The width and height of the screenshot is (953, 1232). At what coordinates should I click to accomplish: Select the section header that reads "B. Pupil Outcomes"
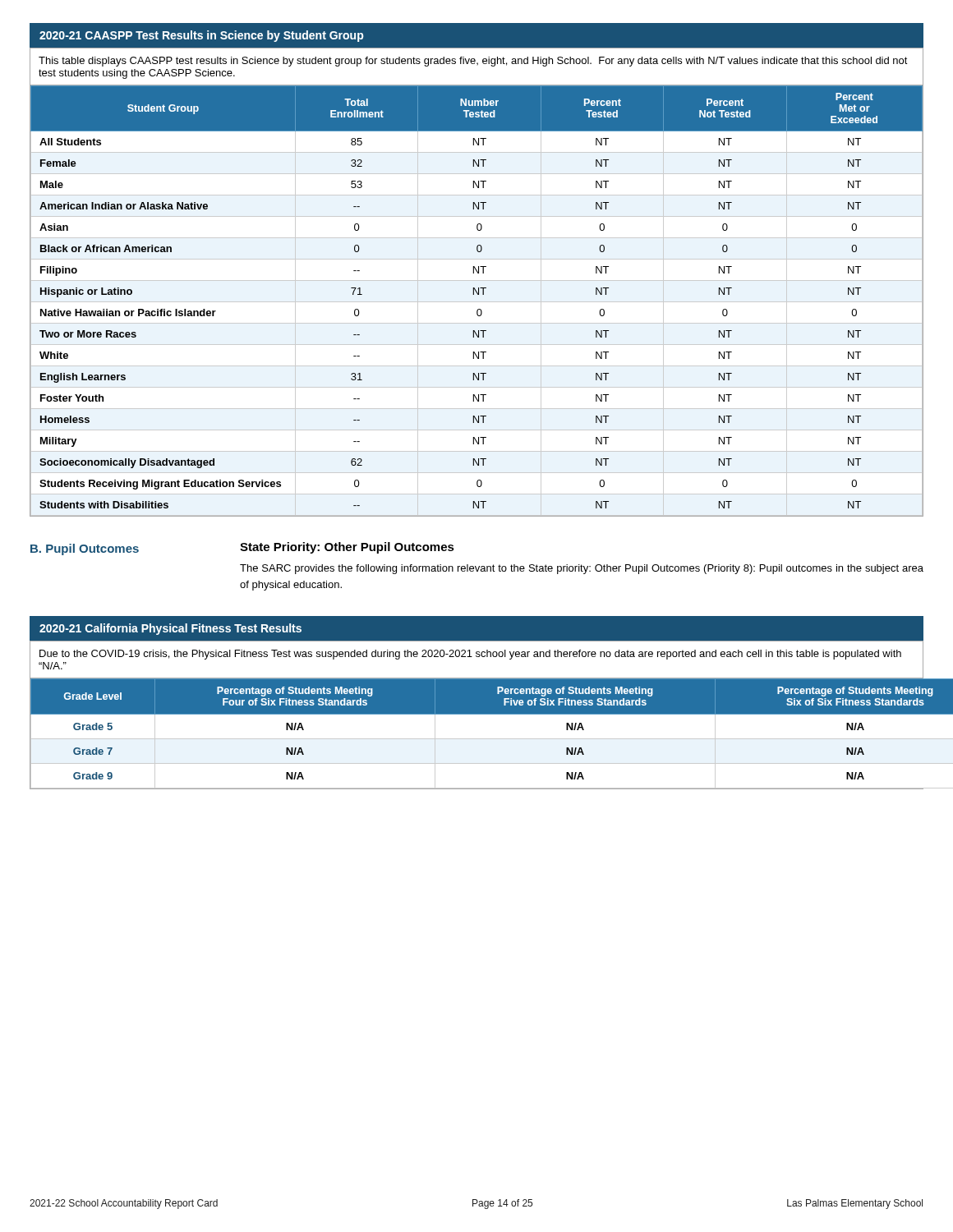pyautogui.click(x=84, y=548)
